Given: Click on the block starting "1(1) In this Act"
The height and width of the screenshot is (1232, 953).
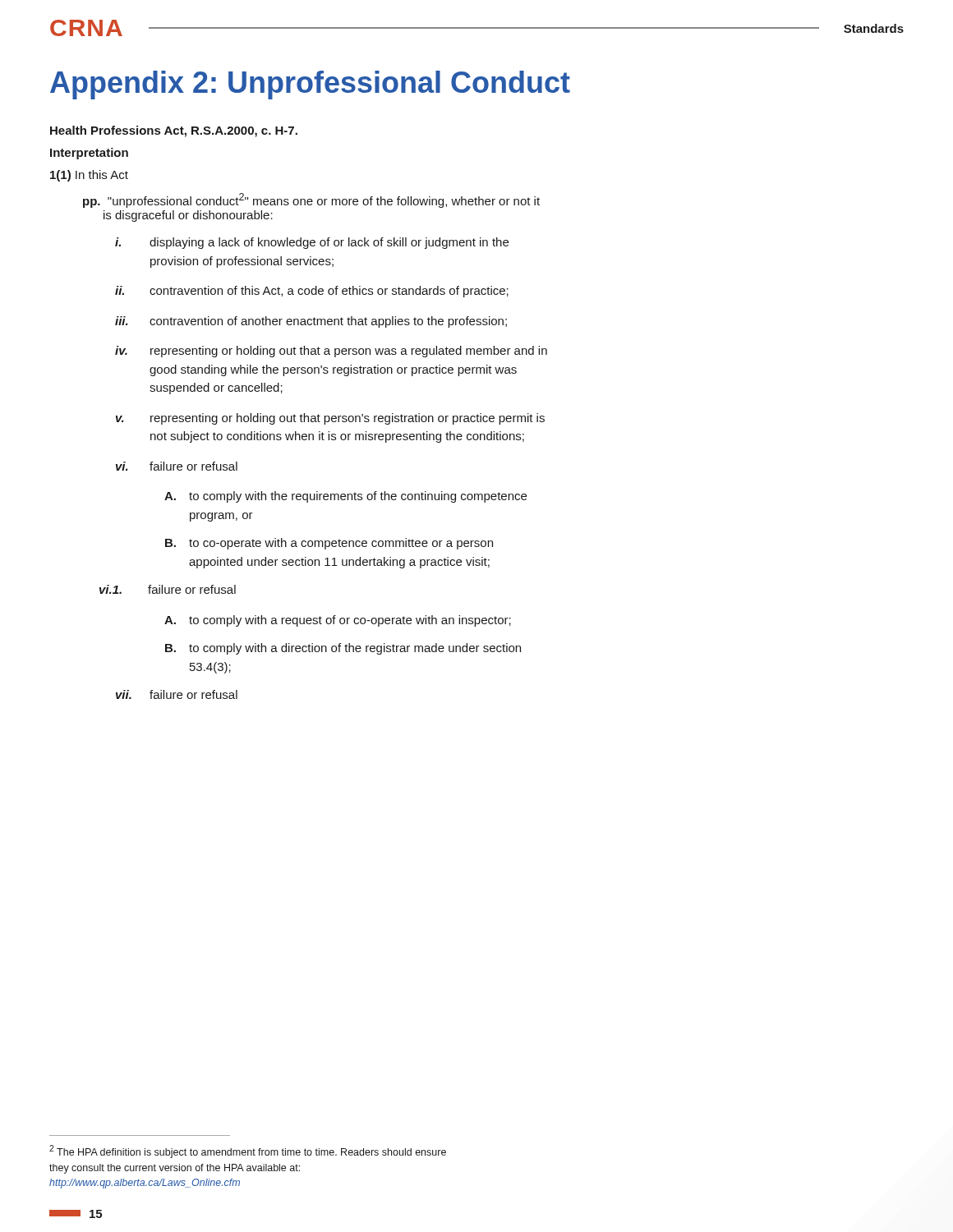Looking at the screenshot, I should tap(89, 175).
